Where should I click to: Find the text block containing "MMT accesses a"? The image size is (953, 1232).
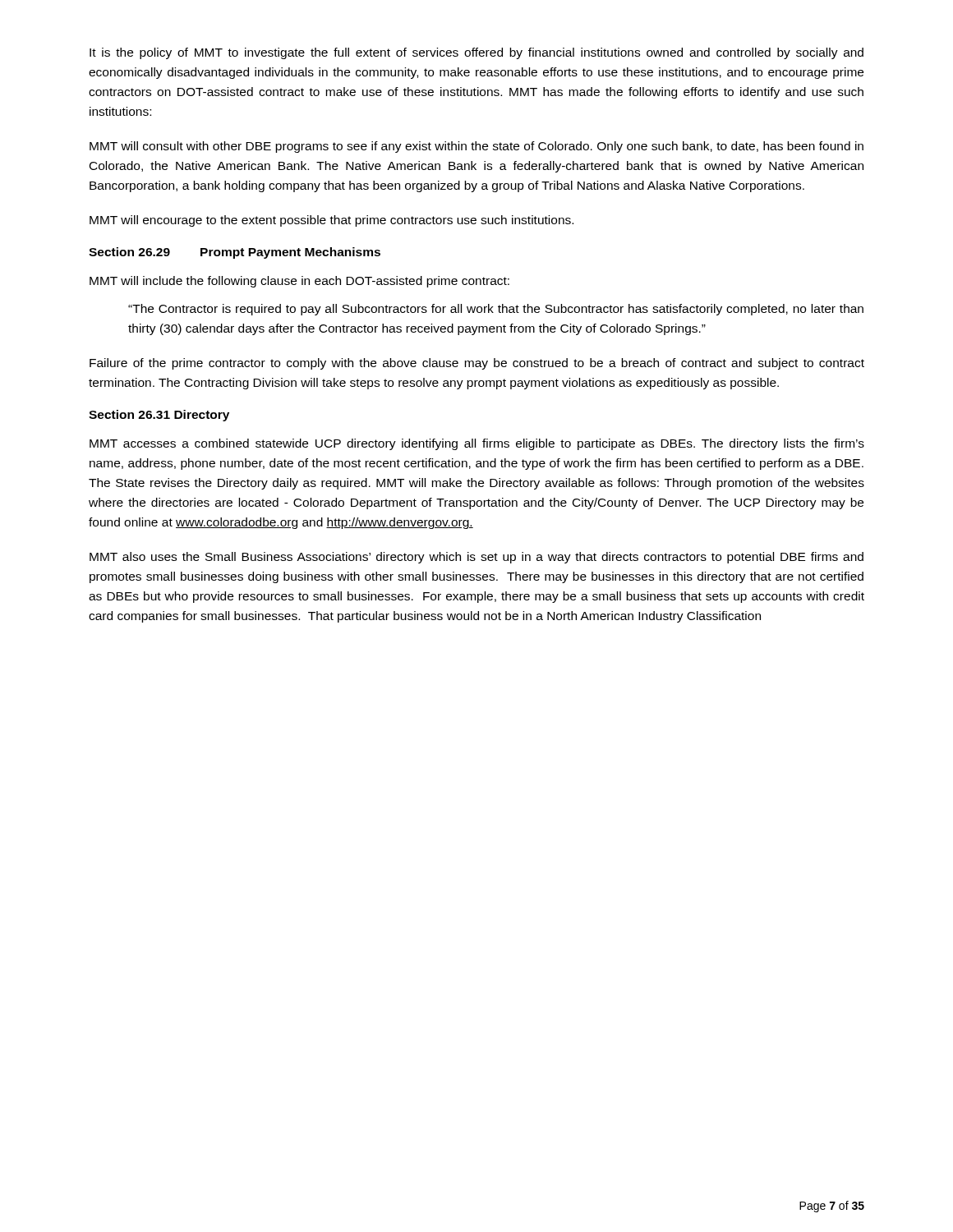pyautogui.click(x=476, y=483)
